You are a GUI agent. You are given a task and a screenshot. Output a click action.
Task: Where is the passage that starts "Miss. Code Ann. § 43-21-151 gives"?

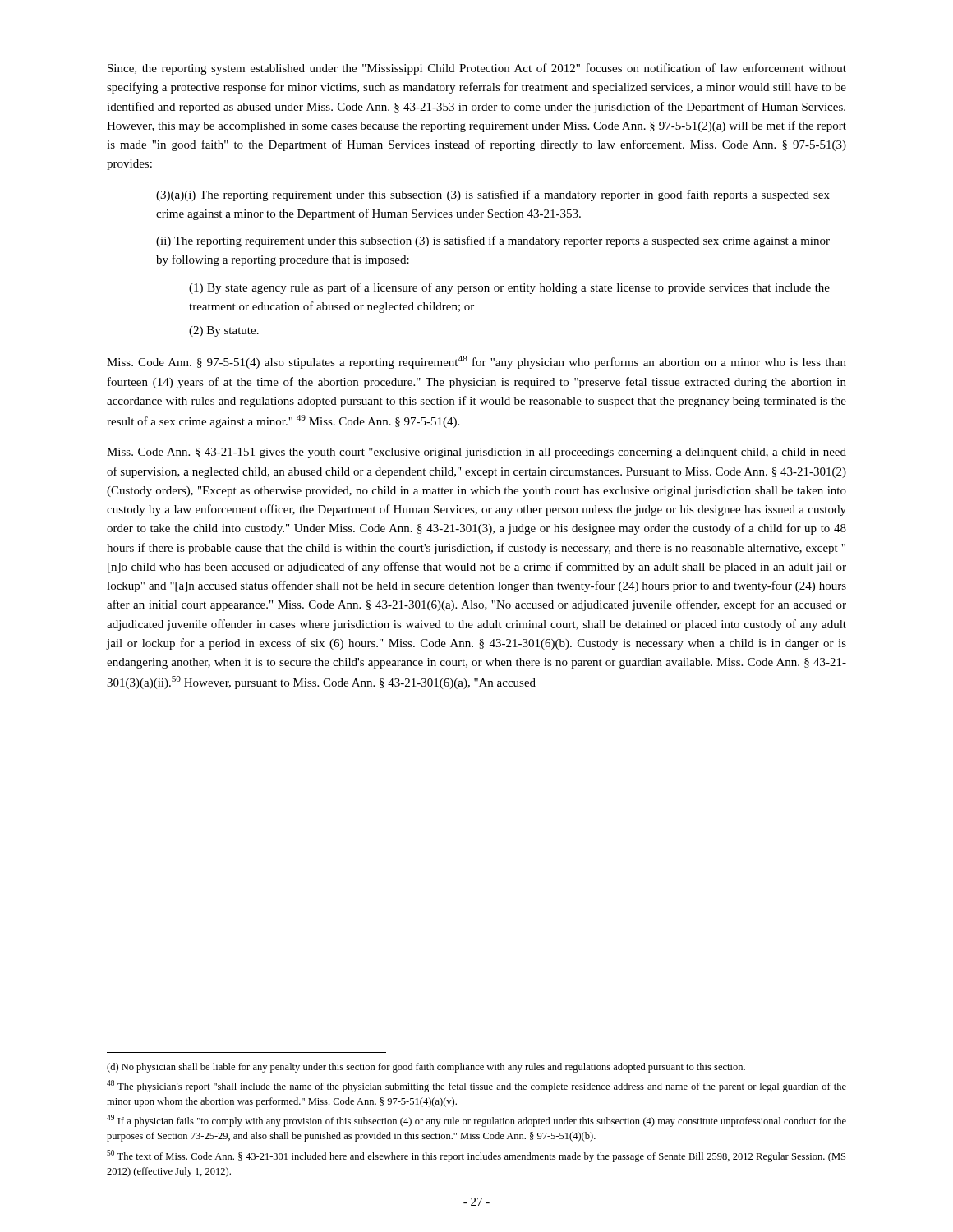[x=476, y=567]
